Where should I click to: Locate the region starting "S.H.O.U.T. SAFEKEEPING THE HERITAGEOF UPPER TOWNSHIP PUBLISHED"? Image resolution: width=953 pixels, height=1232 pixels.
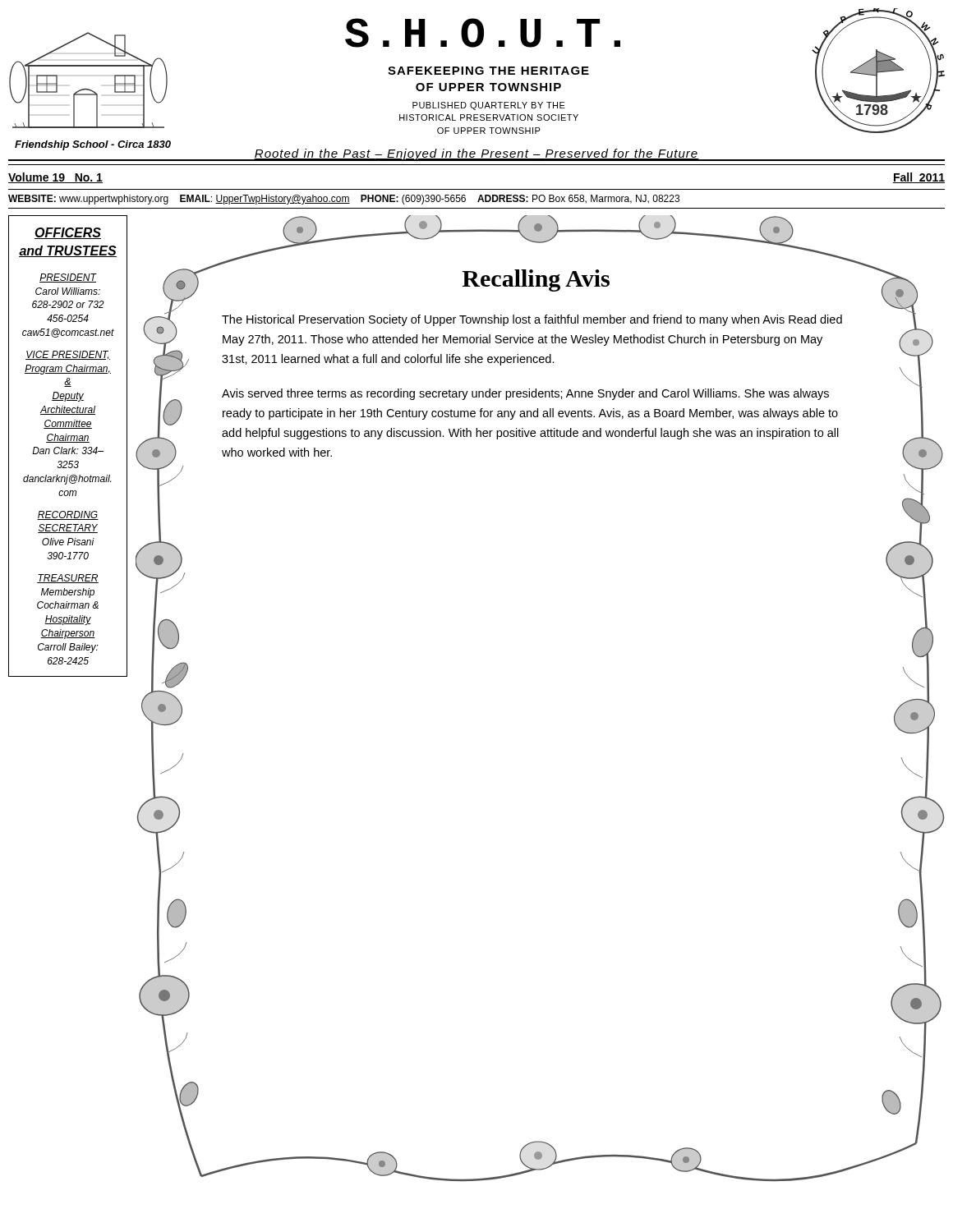(489, 74)
